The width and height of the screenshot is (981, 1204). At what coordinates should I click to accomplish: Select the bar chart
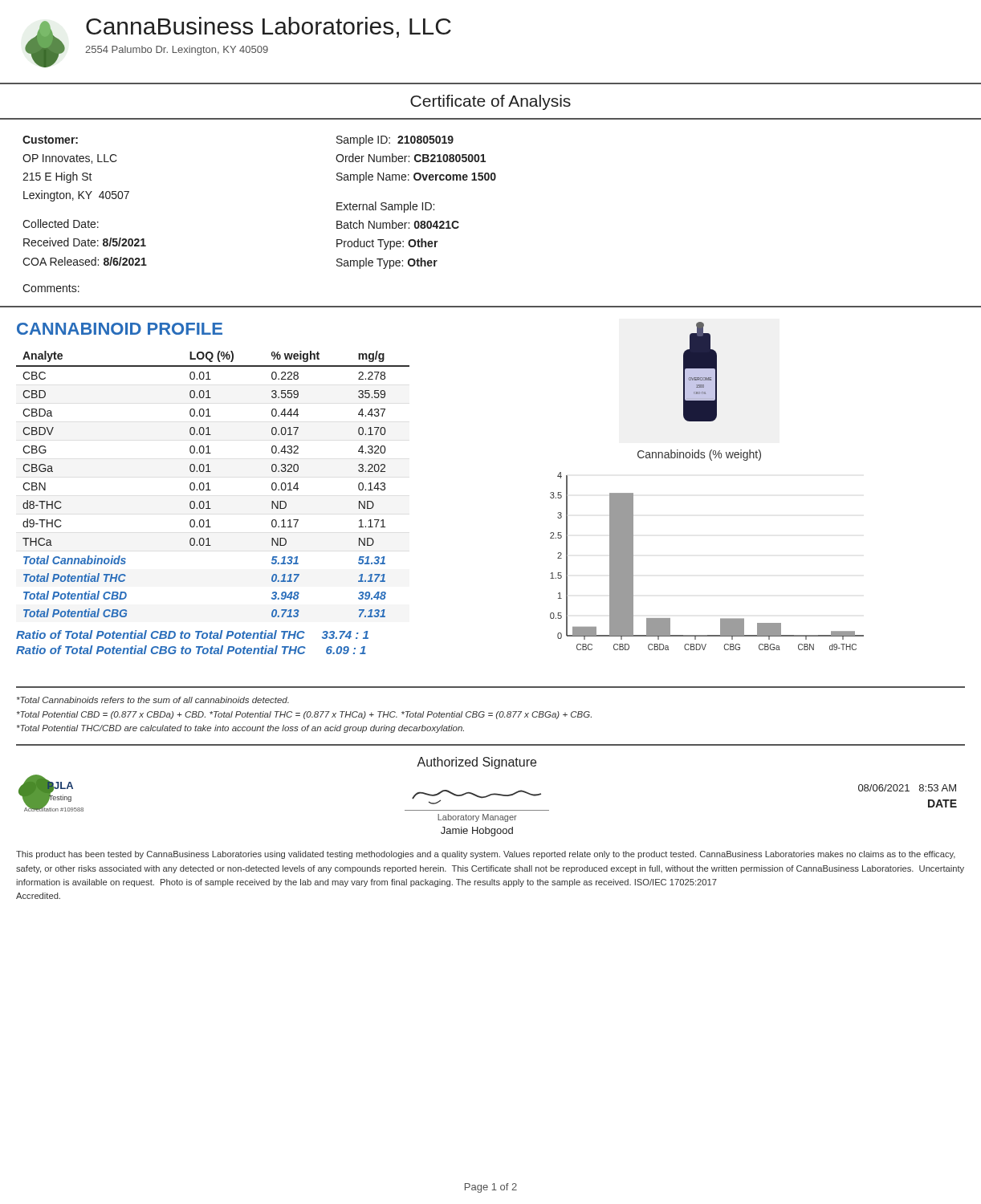click(699, 573)
